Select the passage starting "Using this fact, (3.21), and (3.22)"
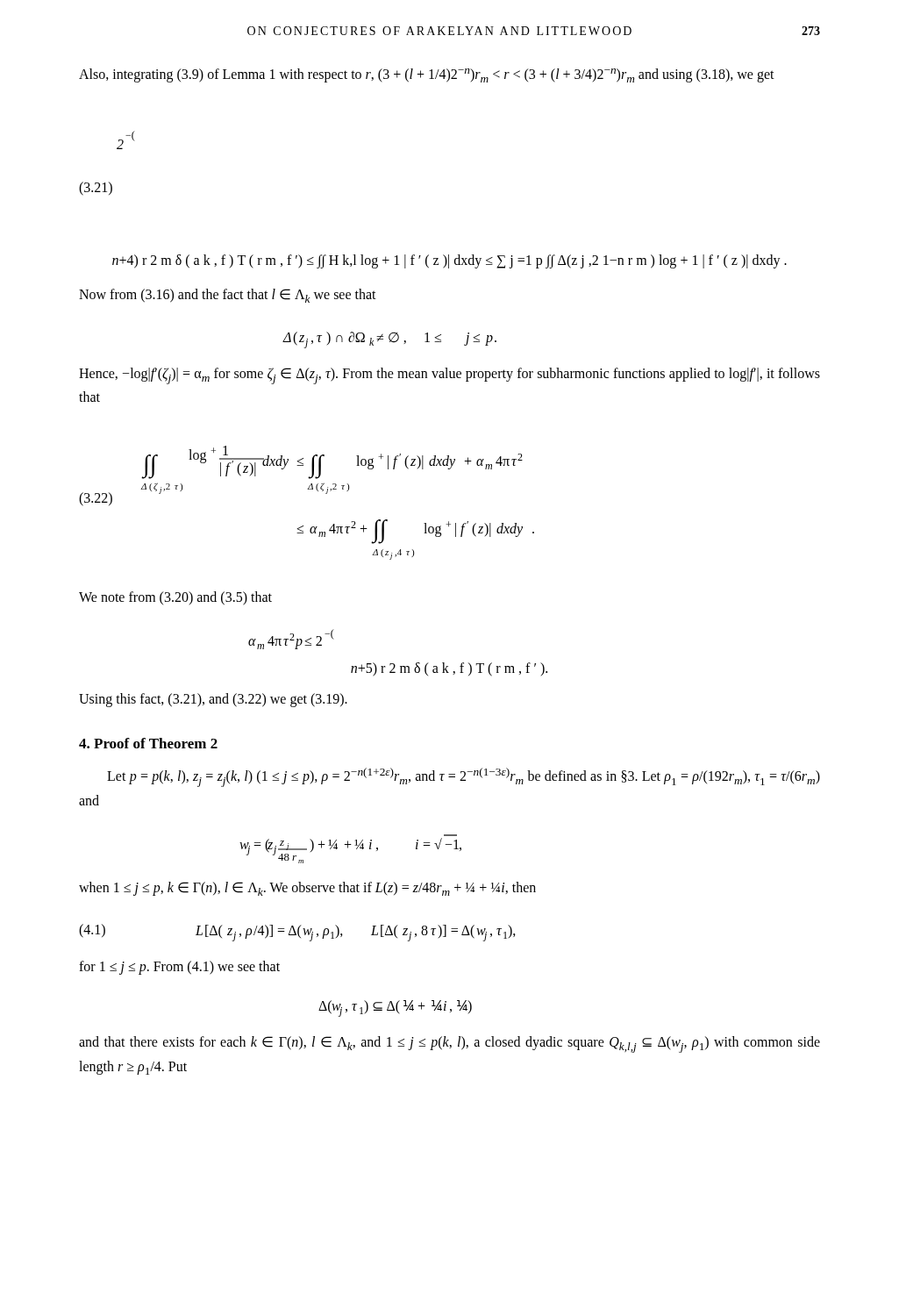This screenshot has width=899, height=1316. point(213,700)
